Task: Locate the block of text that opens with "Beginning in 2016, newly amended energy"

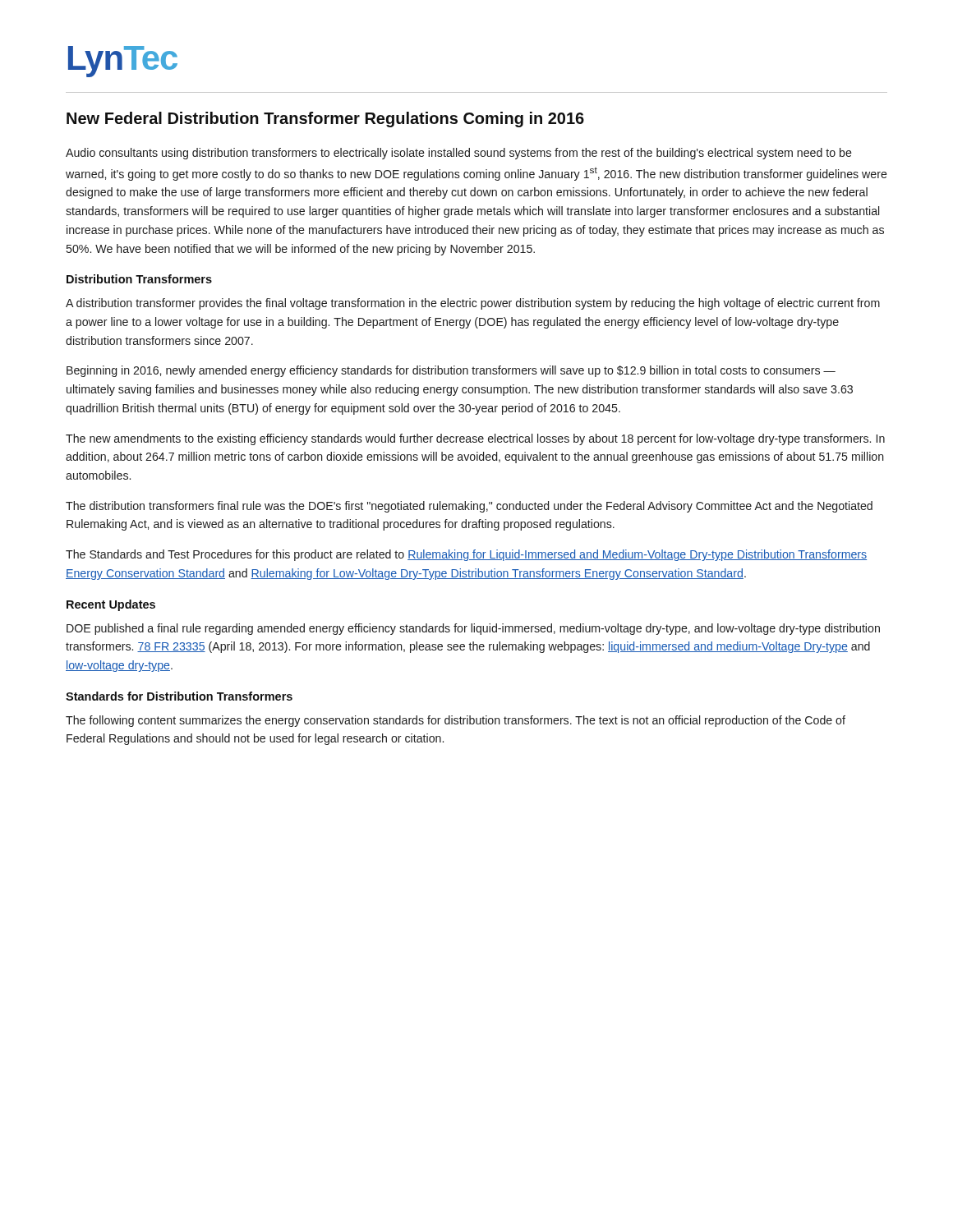Action: 460,389
